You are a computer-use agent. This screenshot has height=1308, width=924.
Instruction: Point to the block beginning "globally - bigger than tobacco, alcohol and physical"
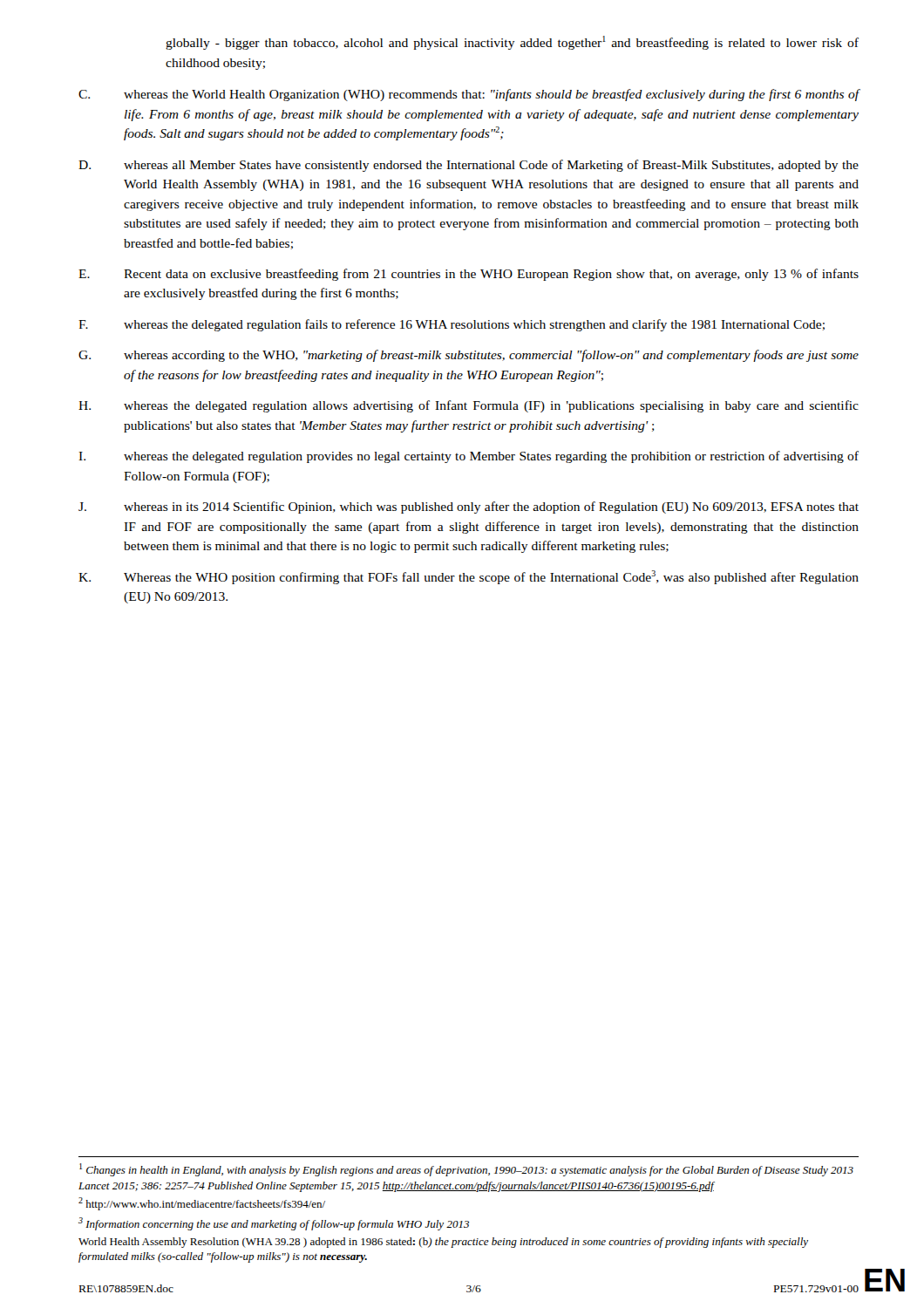(512, 52)
